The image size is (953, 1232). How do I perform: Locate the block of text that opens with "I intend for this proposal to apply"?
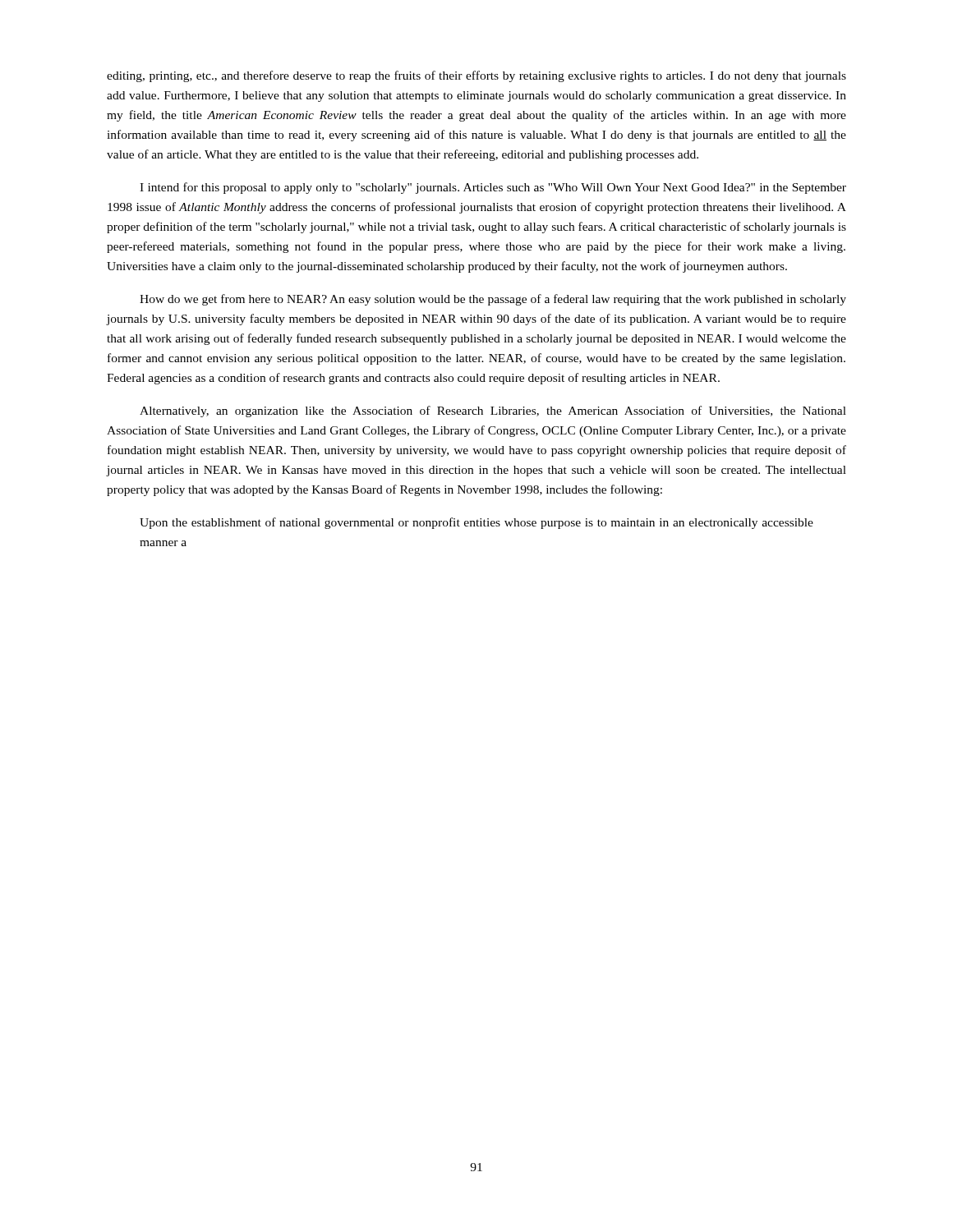(x=476, y=227)
